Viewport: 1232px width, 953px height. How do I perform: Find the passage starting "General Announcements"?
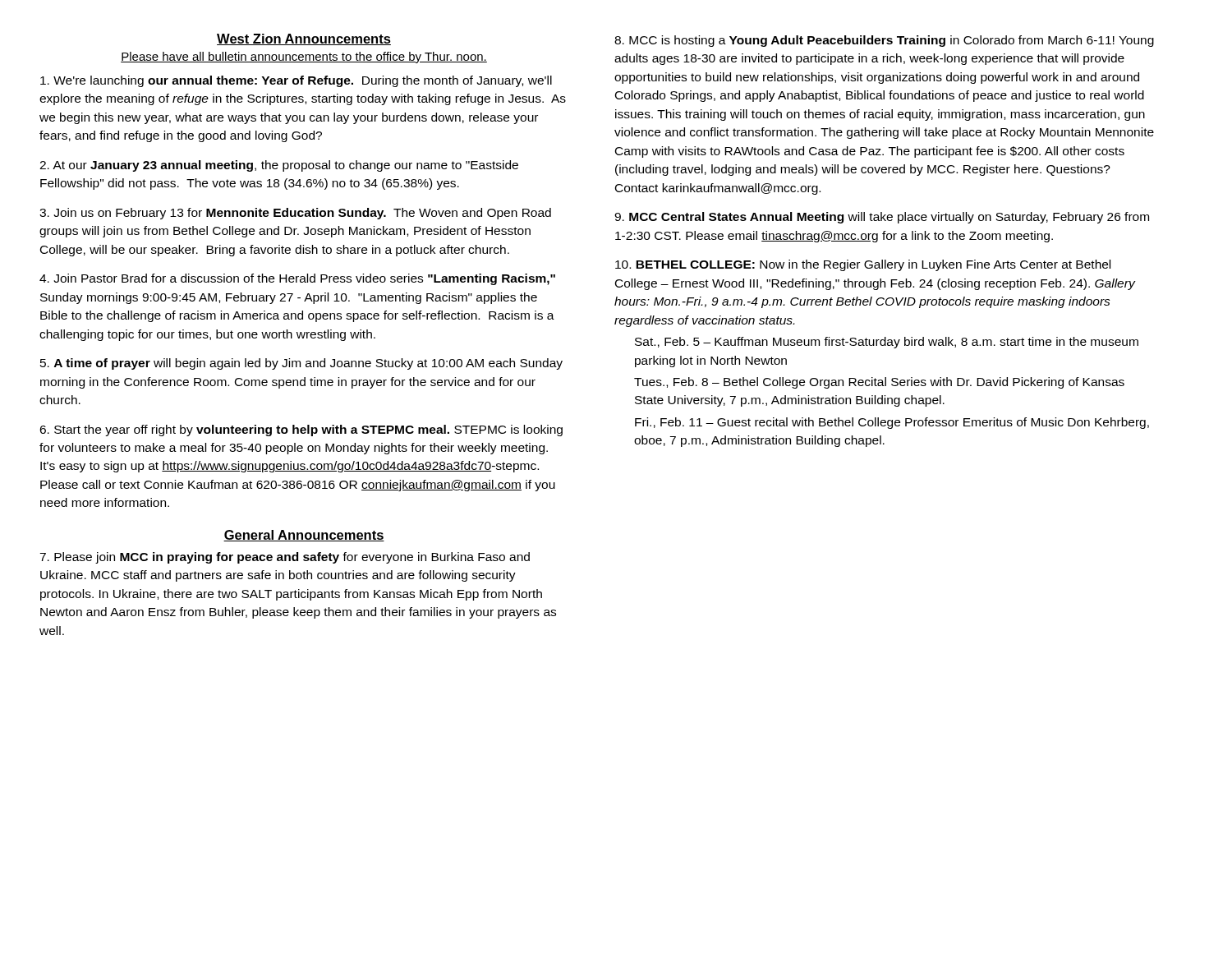click(304, 535)
